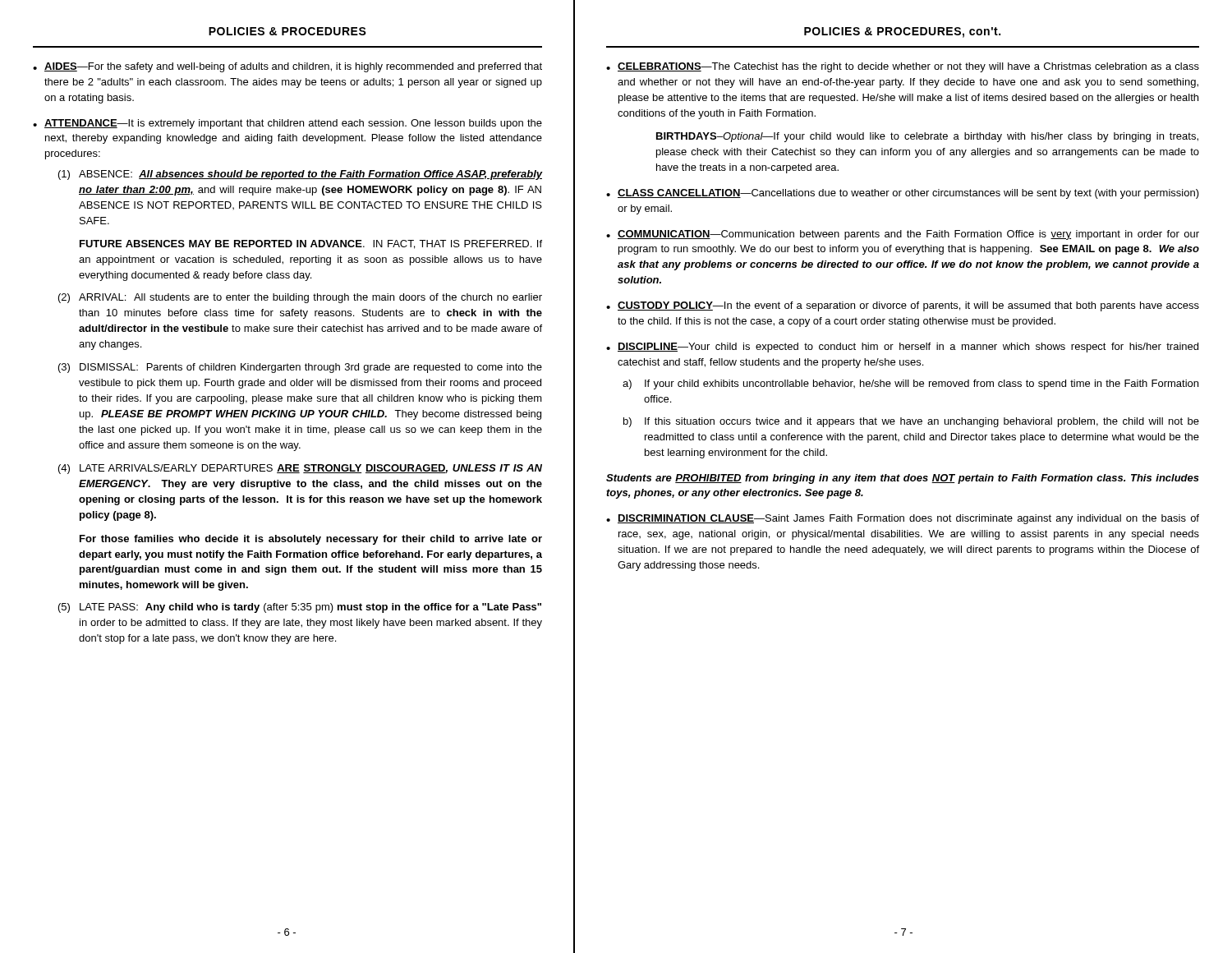Click on the list item that reads "• AIDES—For the safety and well-being of"
Screen dimensions: 953x1232
point(287,82)
